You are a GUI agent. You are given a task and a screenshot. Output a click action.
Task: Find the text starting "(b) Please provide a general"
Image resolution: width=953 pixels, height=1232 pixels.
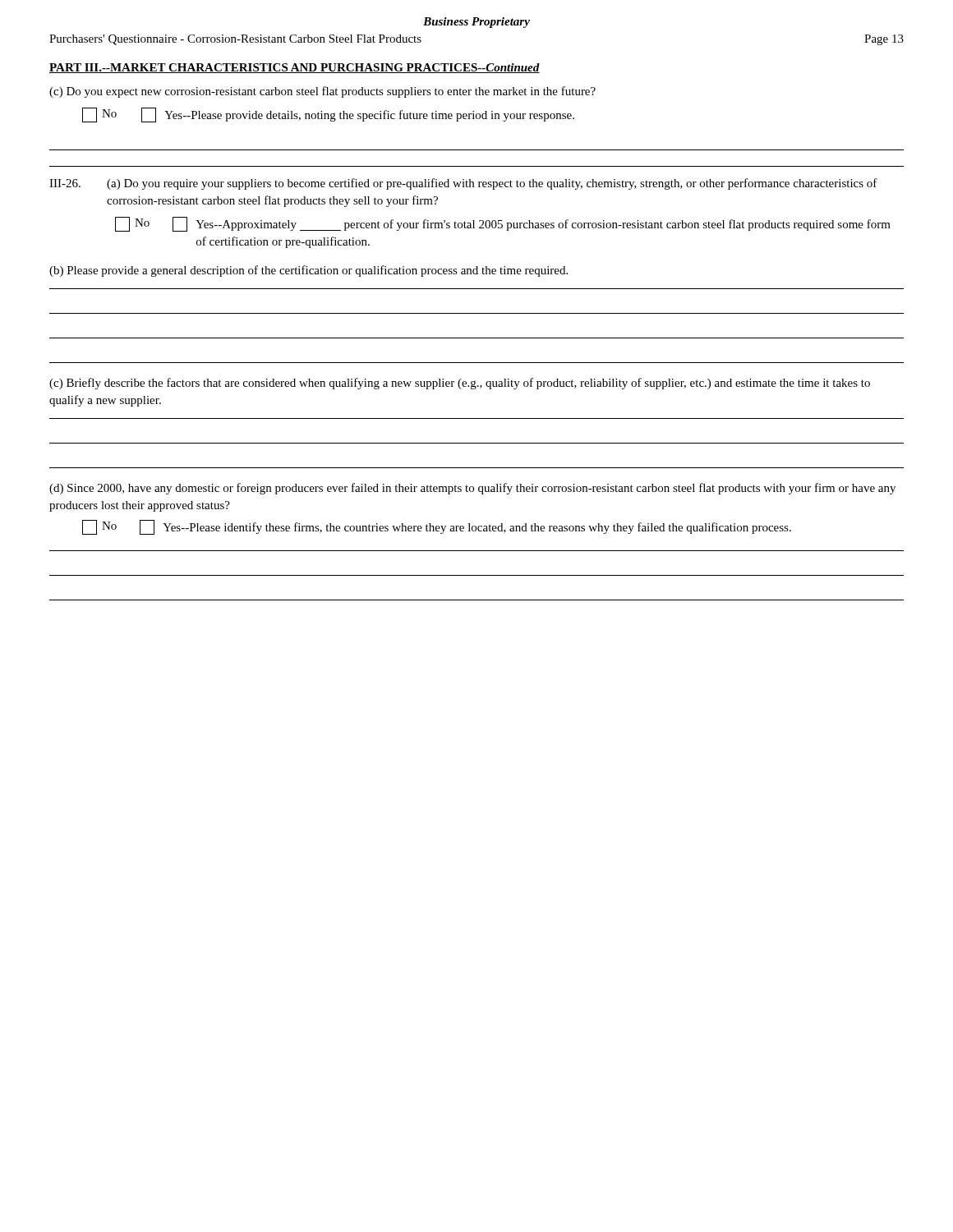click(x=309, y=270)
